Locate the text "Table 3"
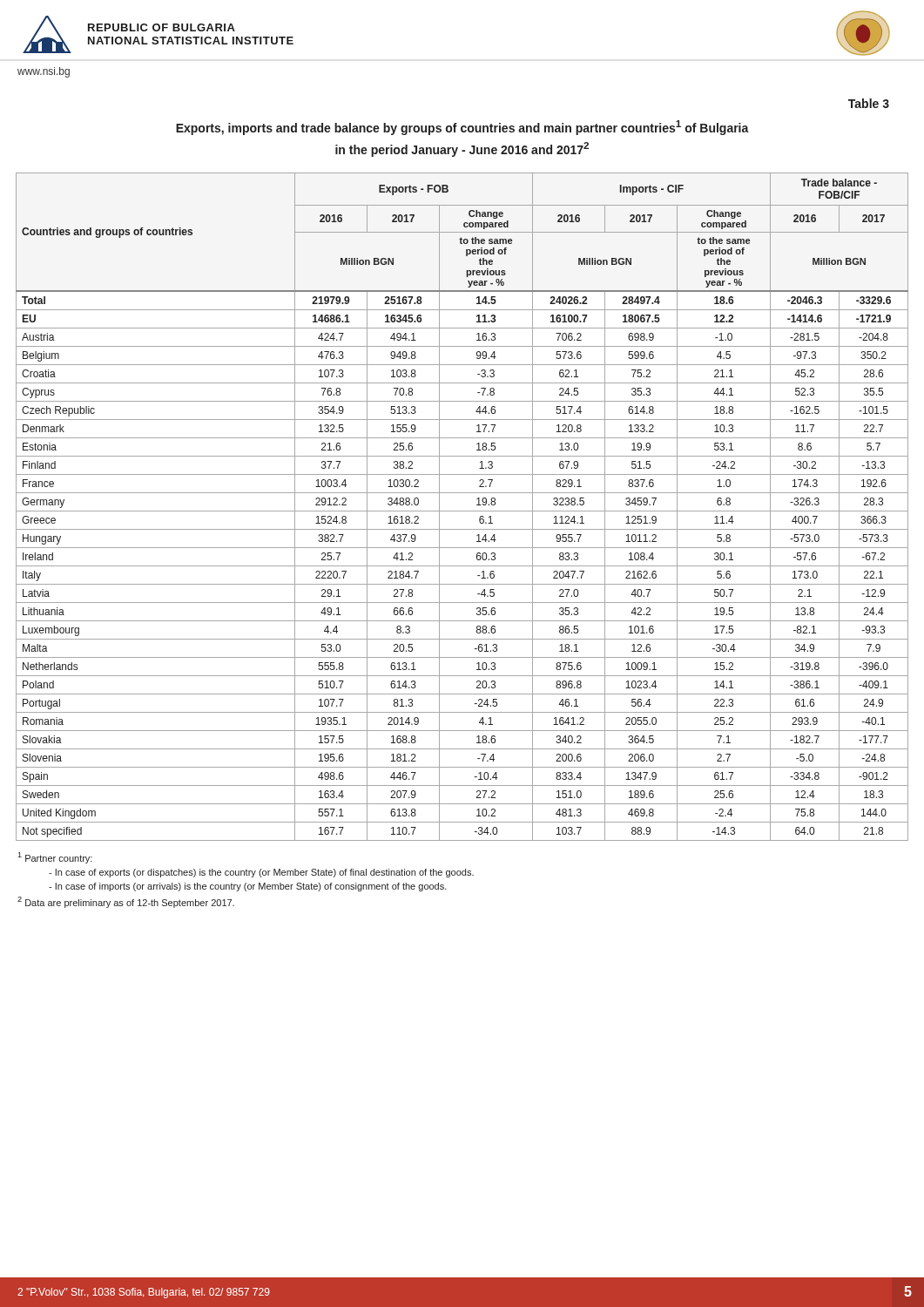Viewport: 924px width, 1307px height. point(869,104)
